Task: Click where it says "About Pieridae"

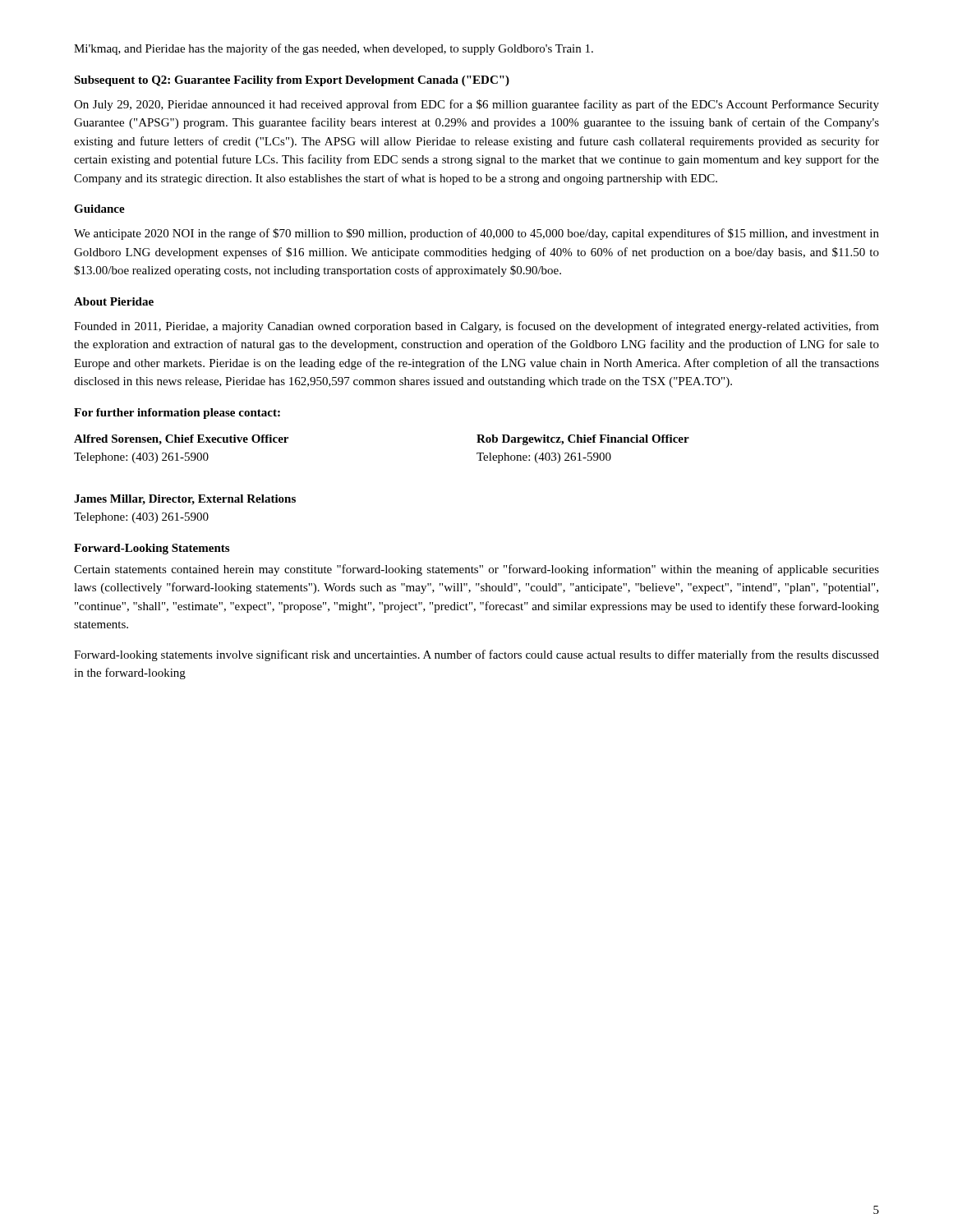Action: pos(114,301)
